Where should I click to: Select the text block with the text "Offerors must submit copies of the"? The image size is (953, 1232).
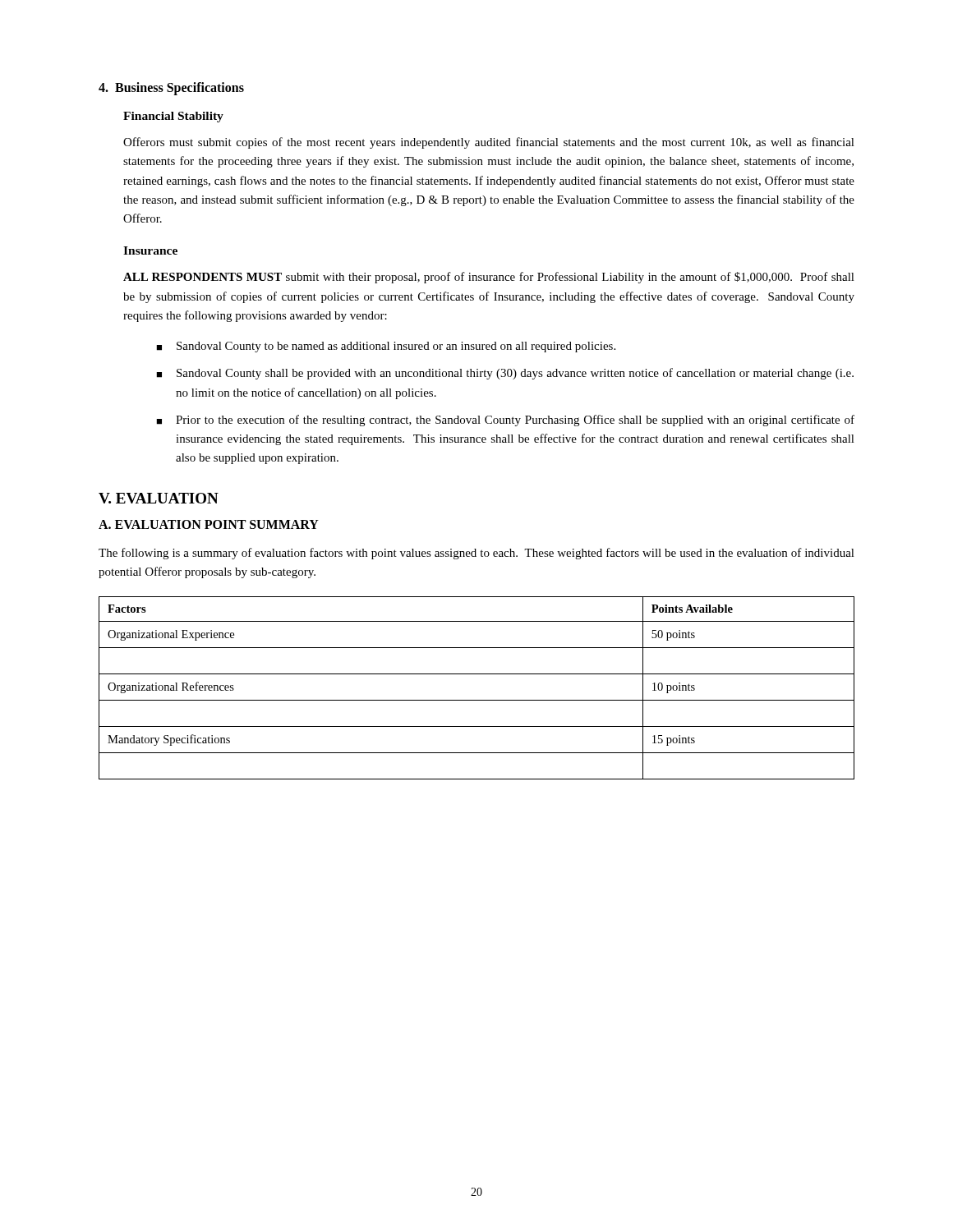tap(489, 180)
